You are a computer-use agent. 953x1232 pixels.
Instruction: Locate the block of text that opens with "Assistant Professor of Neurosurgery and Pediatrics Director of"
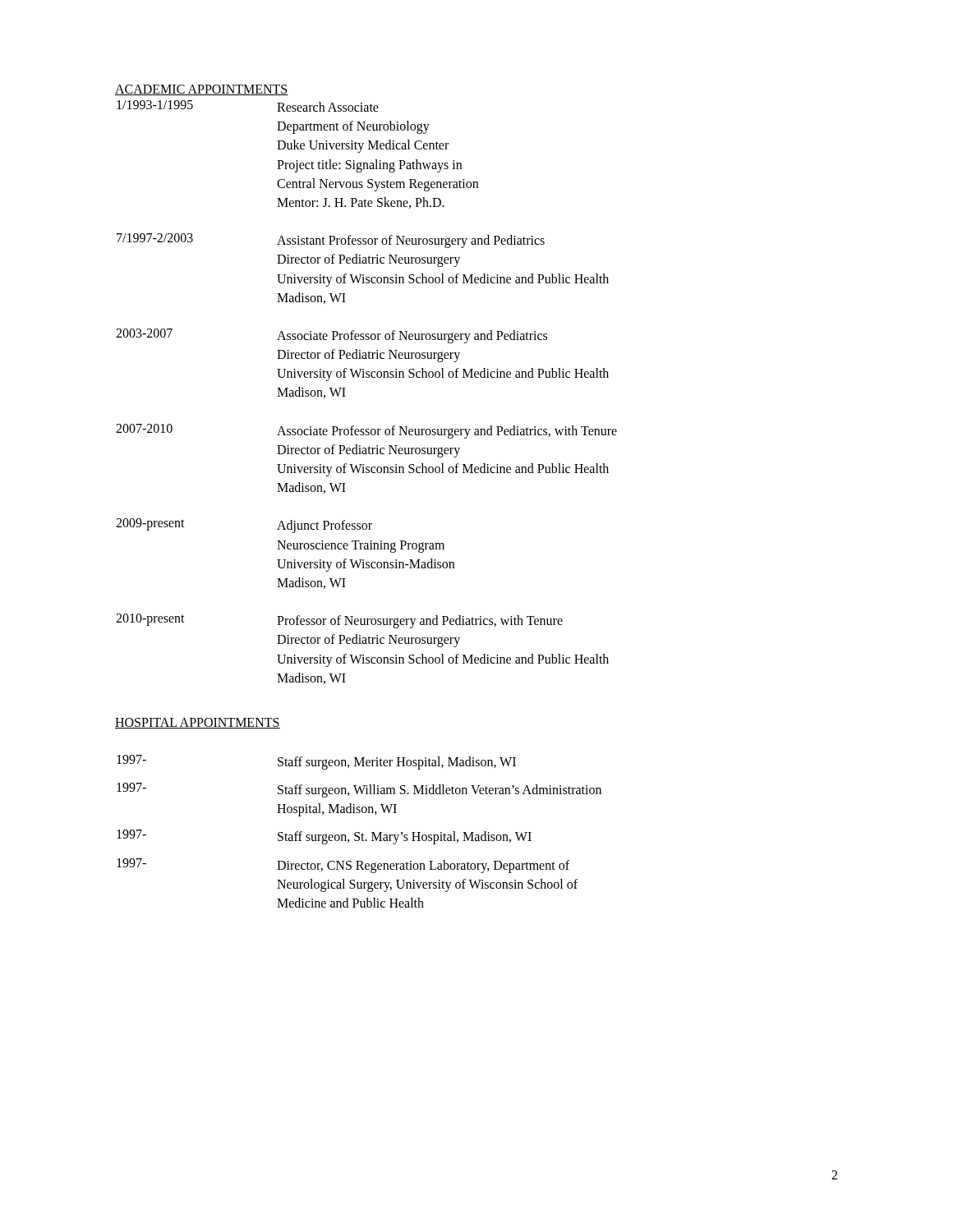[x=443, y=269]
